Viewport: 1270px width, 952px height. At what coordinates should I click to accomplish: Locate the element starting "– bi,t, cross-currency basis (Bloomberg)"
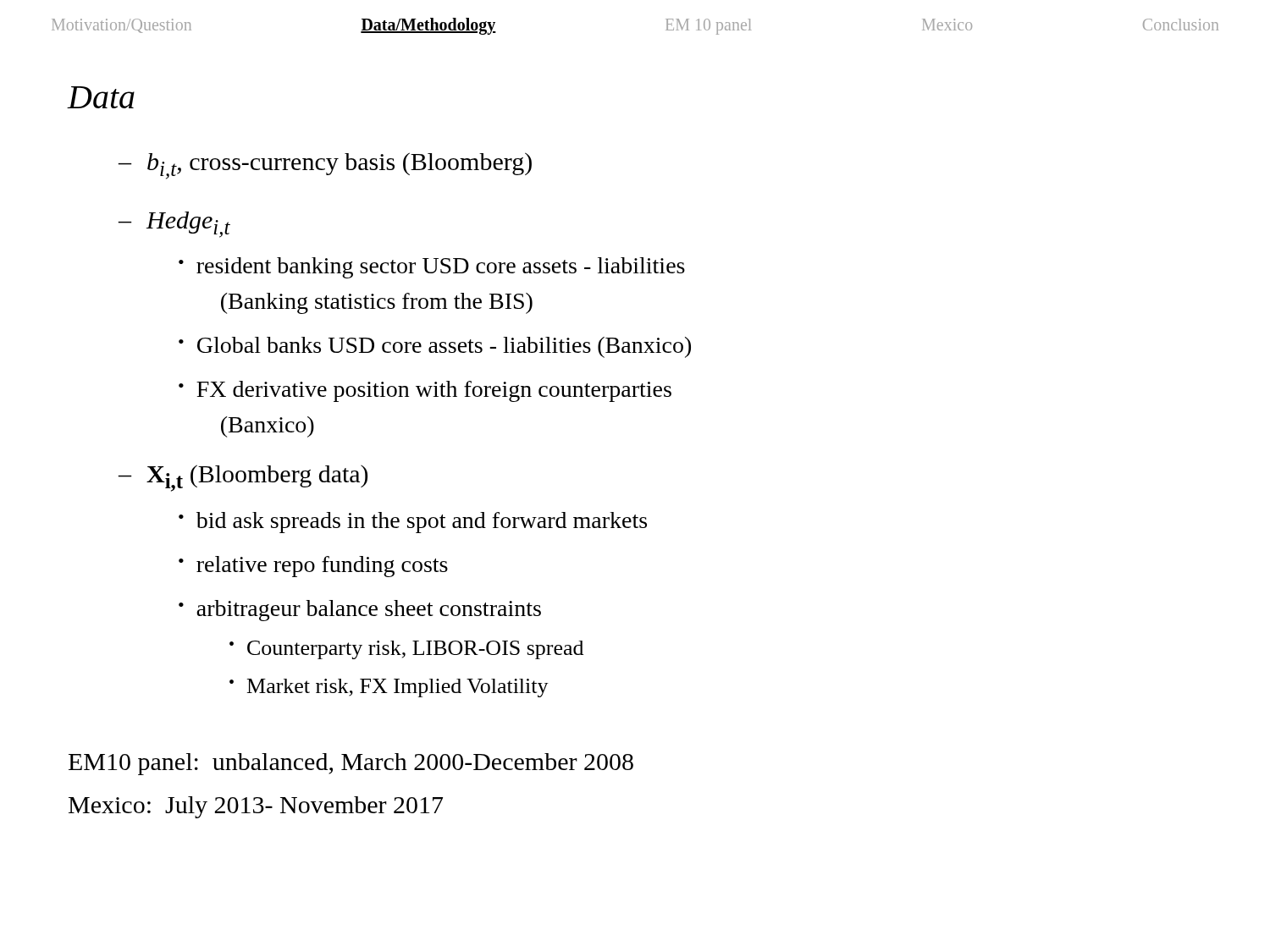pos(326,164)
